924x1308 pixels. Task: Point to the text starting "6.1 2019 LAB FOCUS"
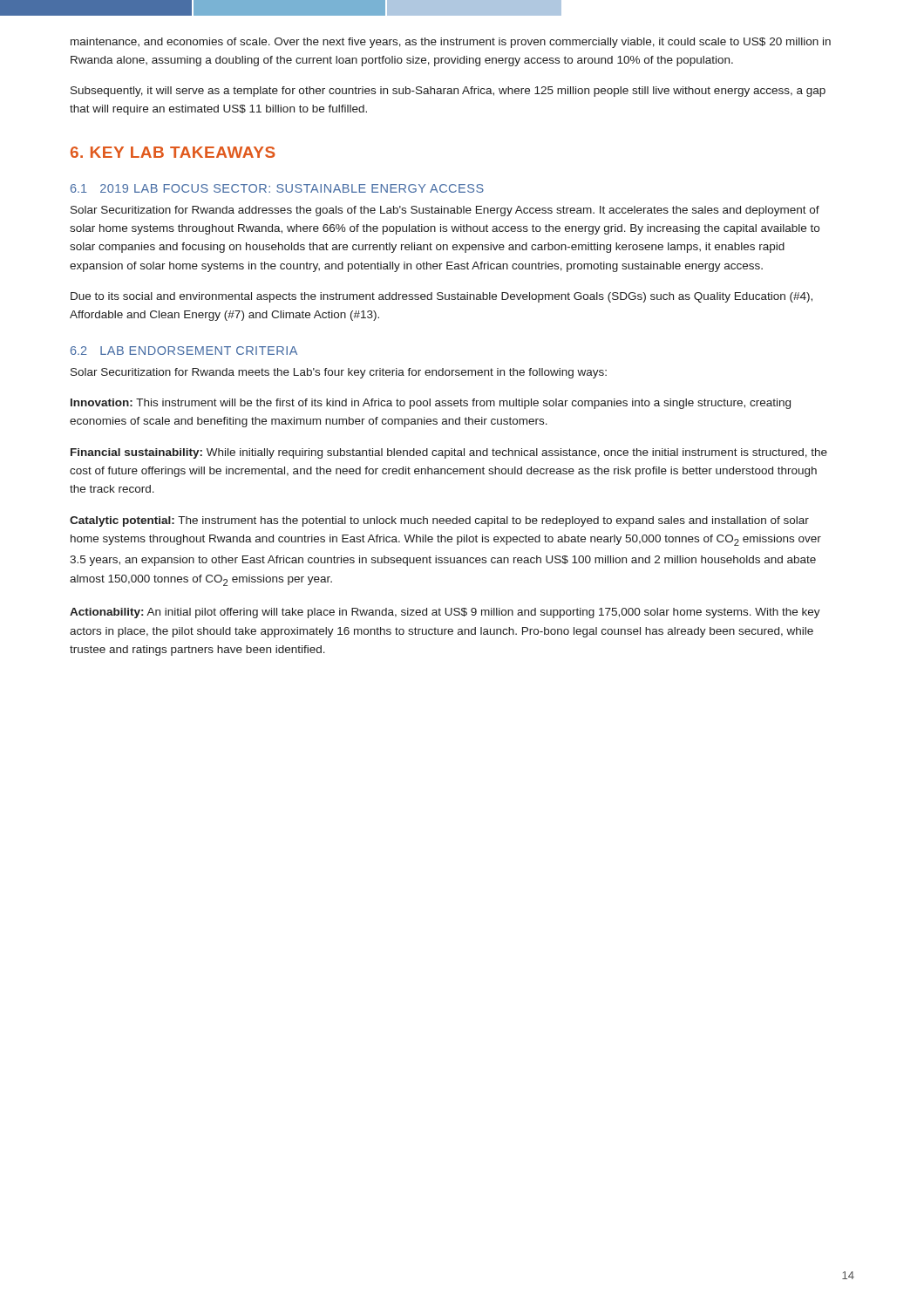point(277,188)
